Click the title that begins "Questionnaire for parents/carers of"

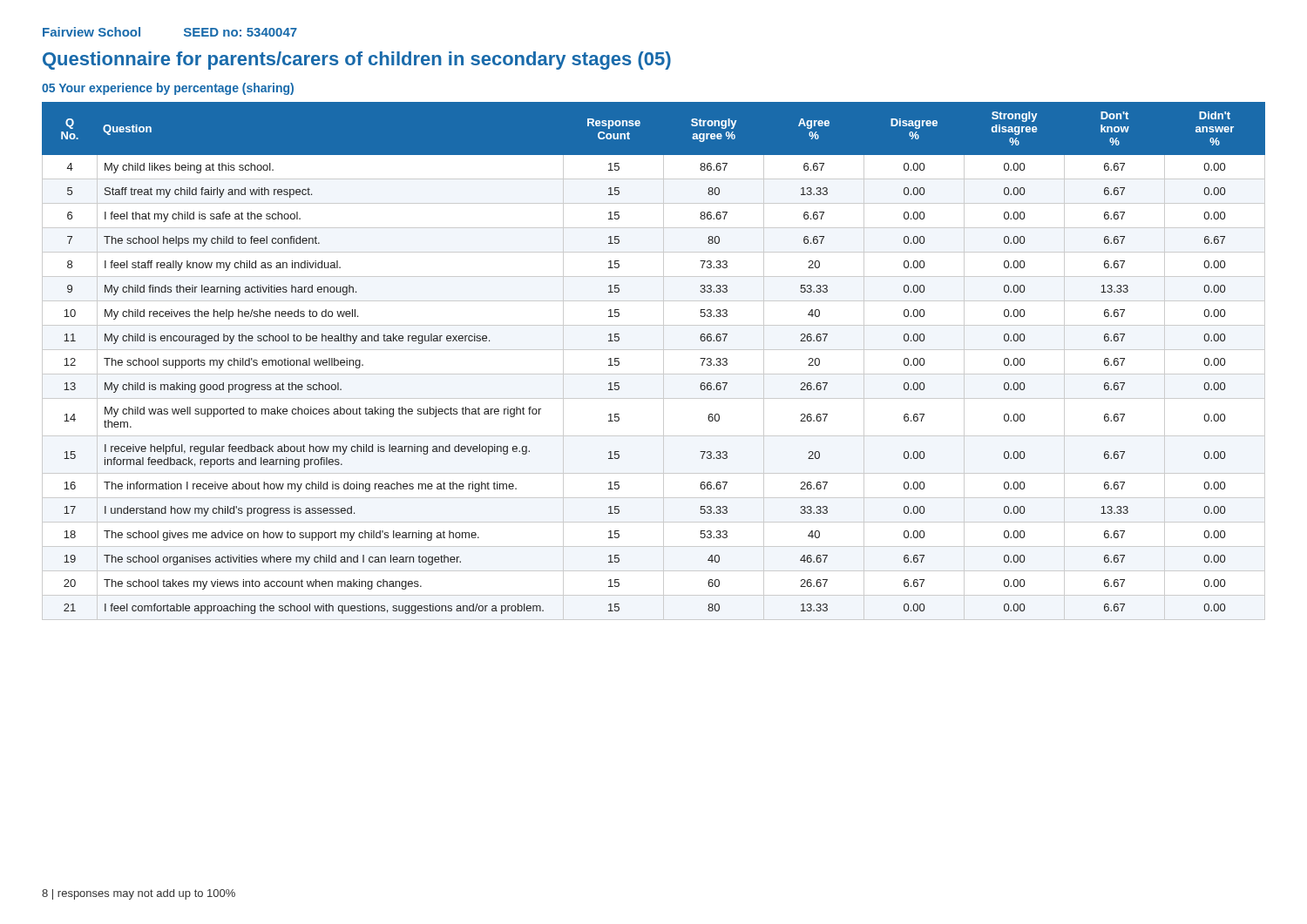pyautogui.click(x=357, y=59)
